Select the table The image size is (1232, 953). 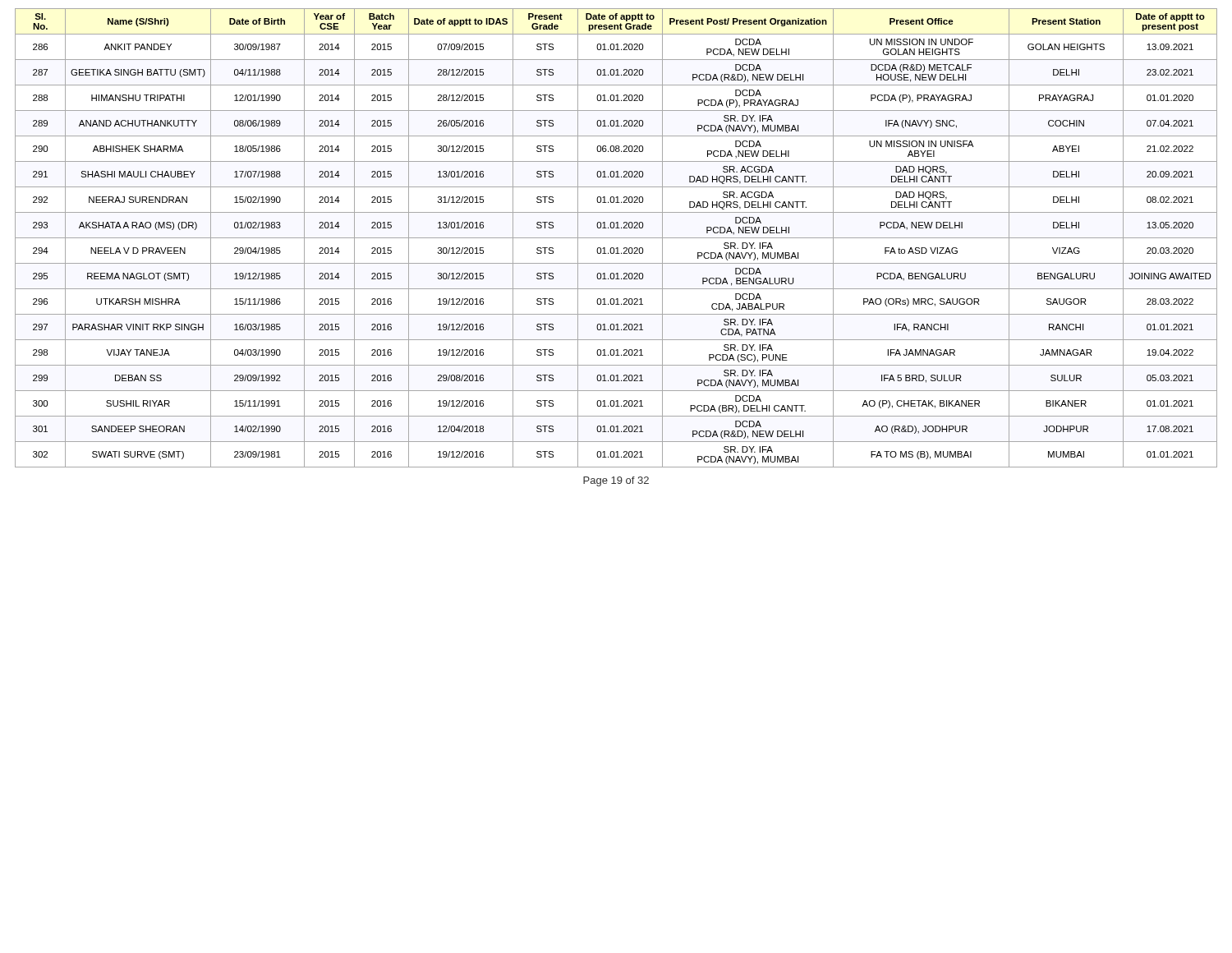point(616,238)
